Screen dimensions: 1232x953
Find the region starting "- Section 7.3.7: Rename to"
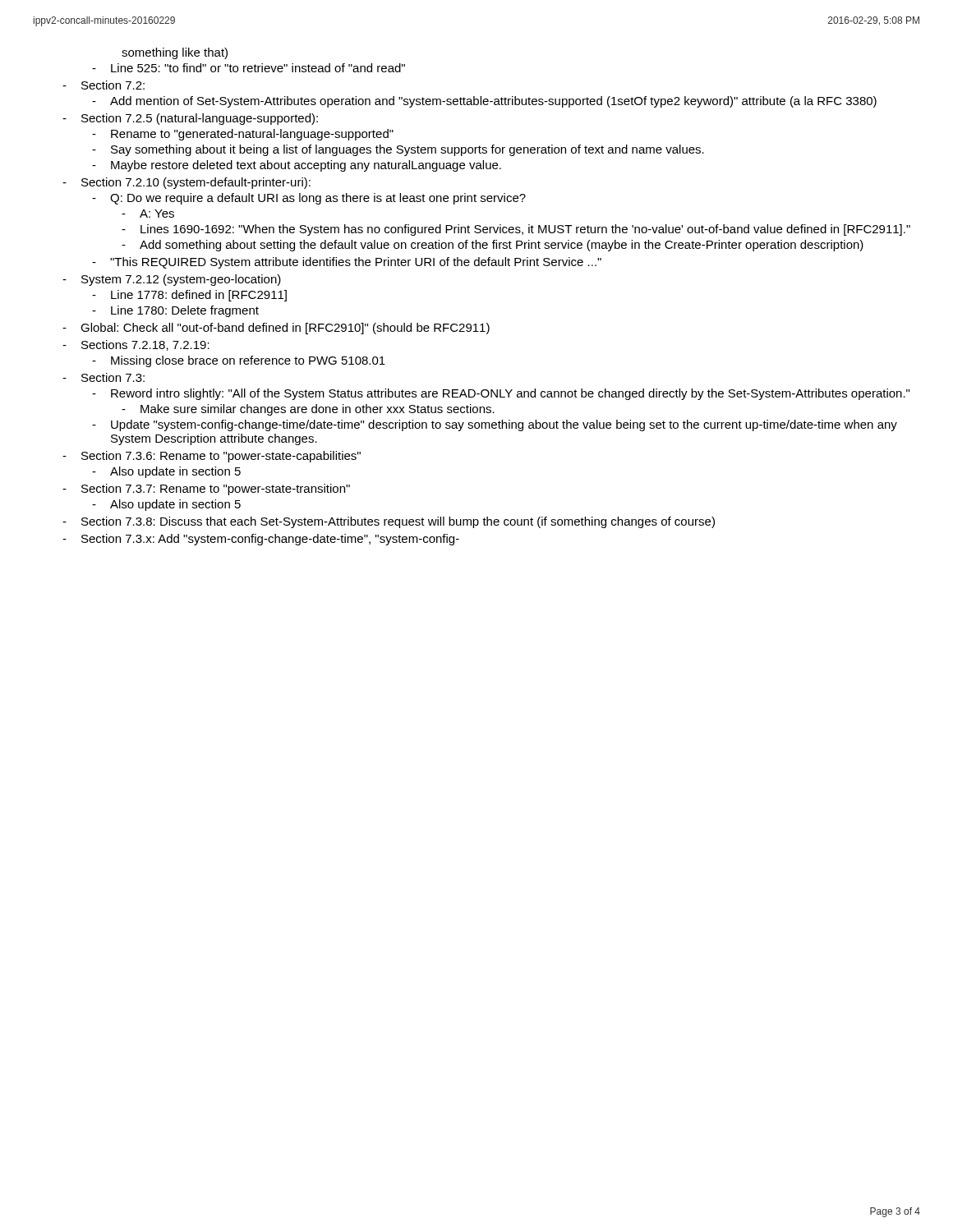coord(206,490)
